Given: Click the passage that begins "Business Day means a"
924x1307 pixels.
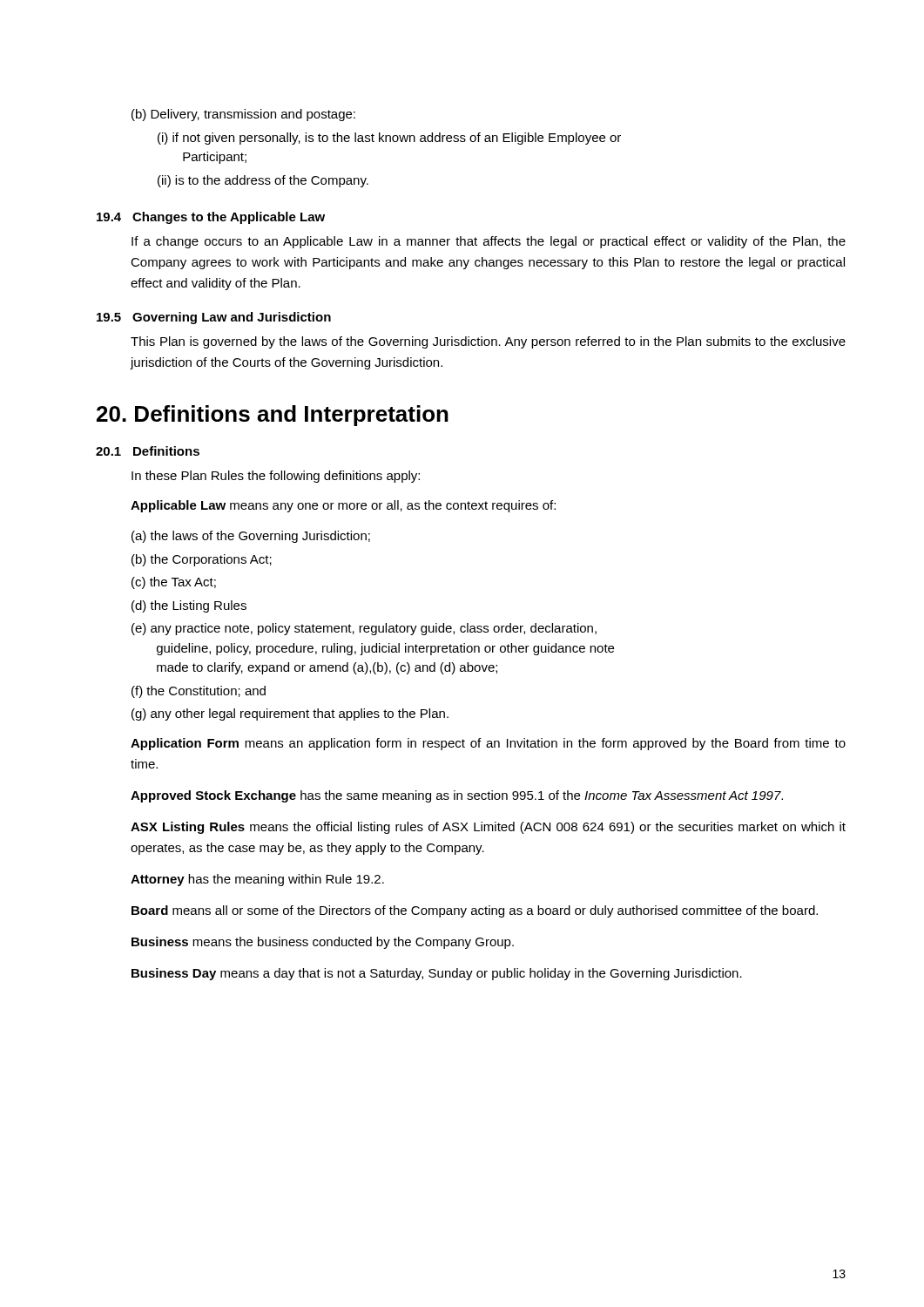Looking at the screenshot, I should [x=437, y=972].
